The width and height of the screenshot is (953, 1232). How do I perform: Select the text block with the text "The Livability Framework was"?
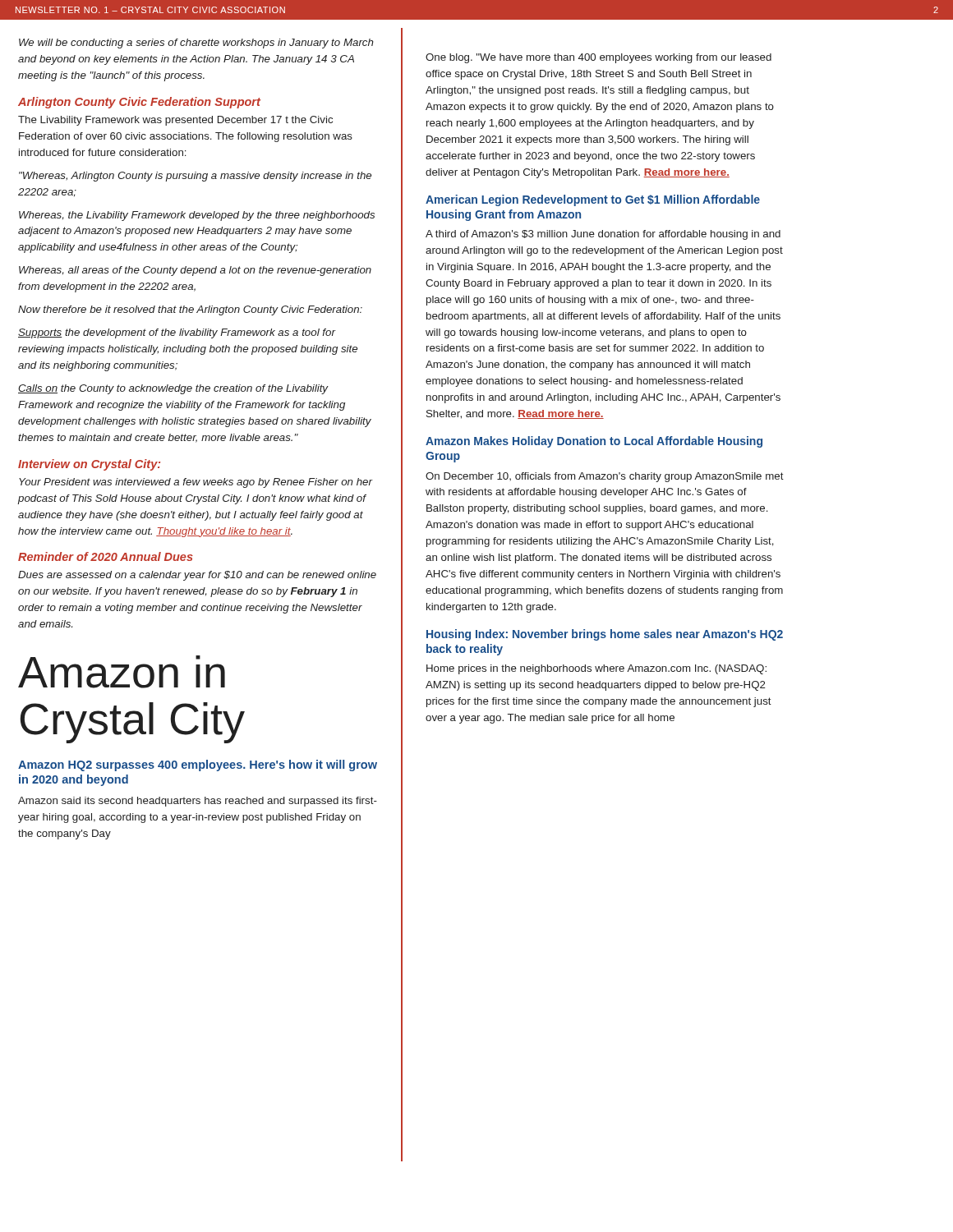click(198, 136)
